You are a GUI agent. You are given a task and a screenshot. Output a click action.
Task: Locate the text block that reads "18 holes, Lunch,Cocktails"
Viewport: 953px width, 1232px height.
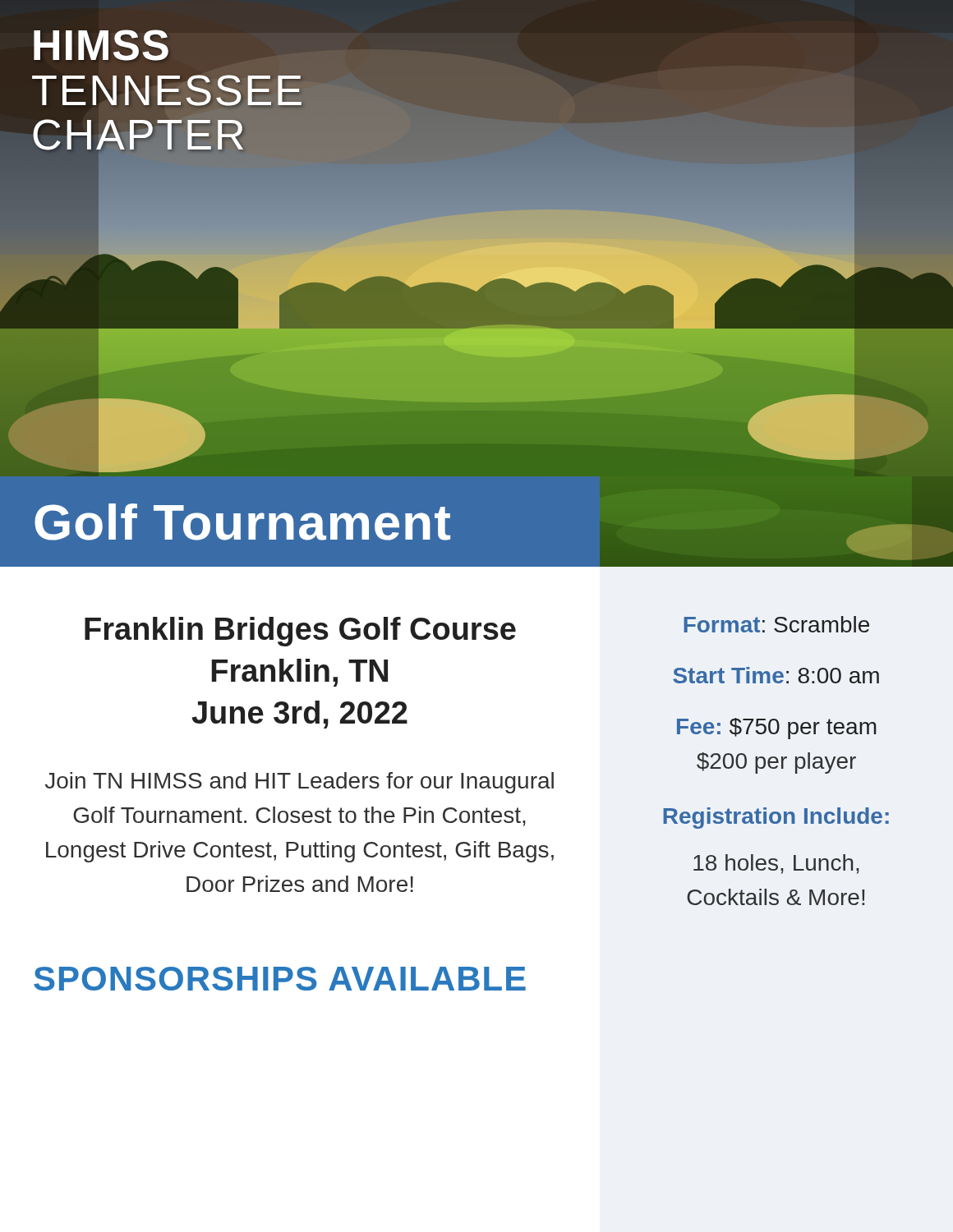pyautogui.click(x=776, y=880)
